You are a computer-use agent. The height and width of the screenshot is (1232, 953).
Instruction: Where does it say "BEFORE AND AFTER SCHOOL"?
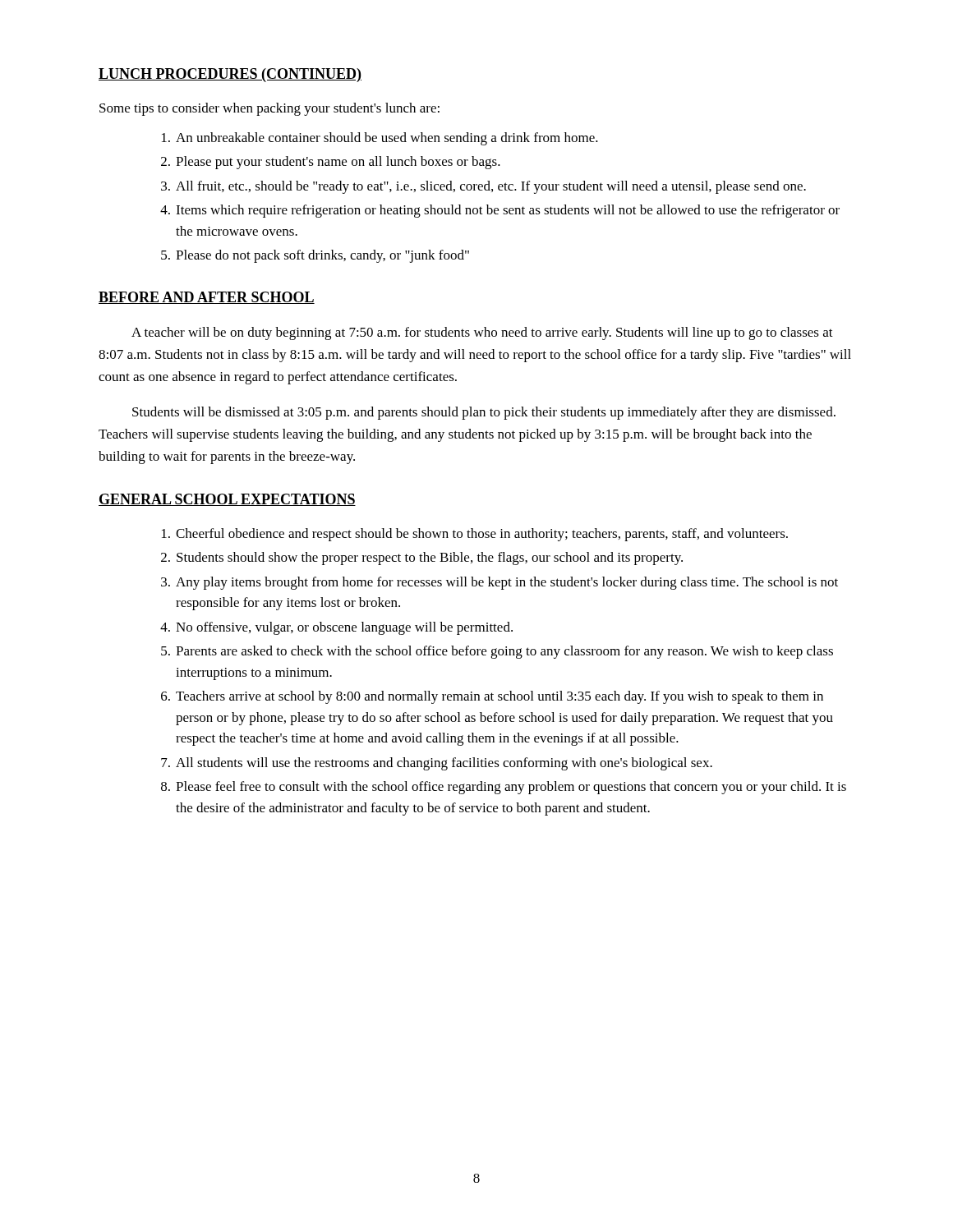(x=206, y=297)
